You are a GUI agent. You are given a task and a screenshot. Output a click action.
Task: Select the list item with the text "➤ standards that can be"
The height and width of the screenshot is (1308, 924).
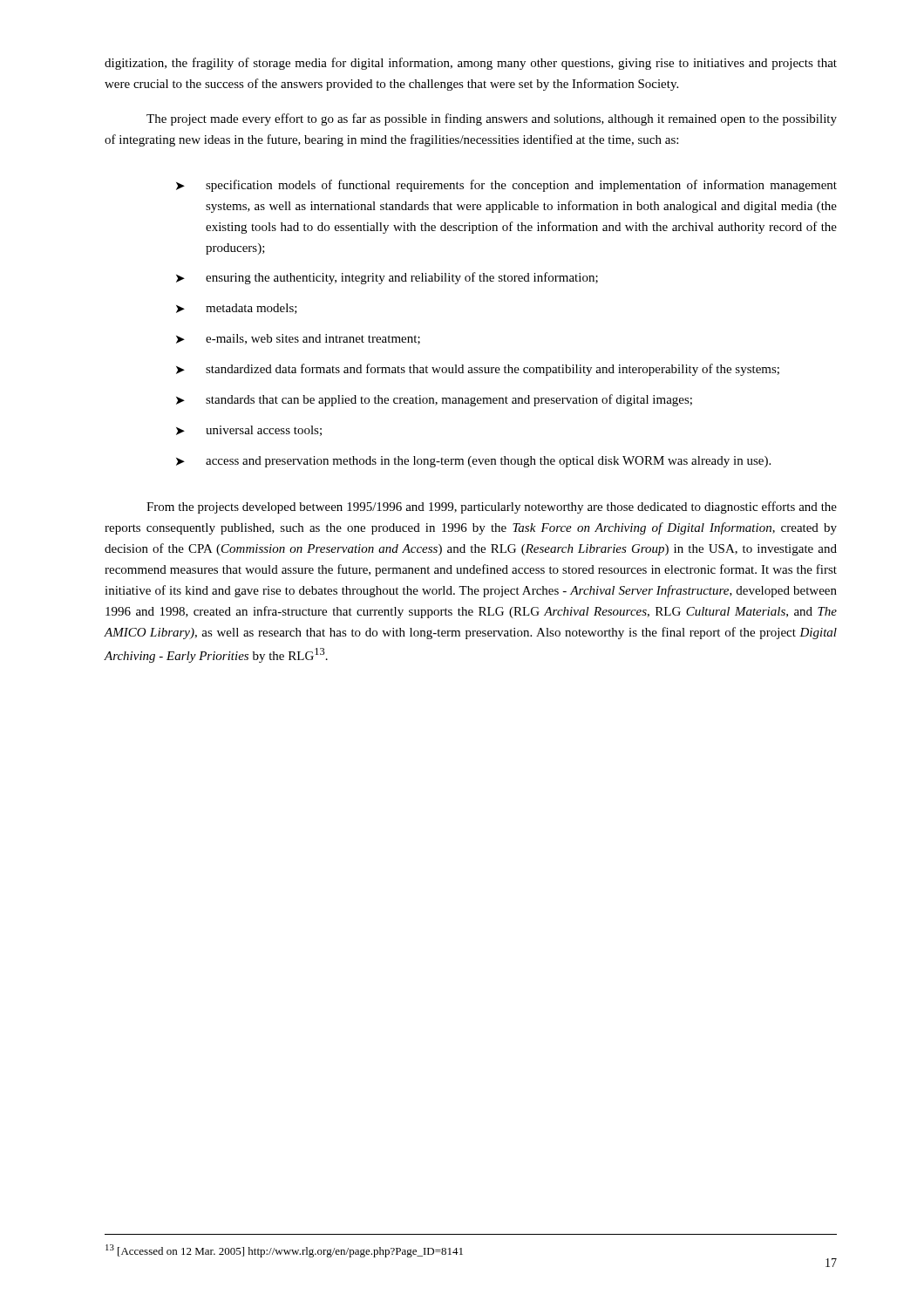506,400
